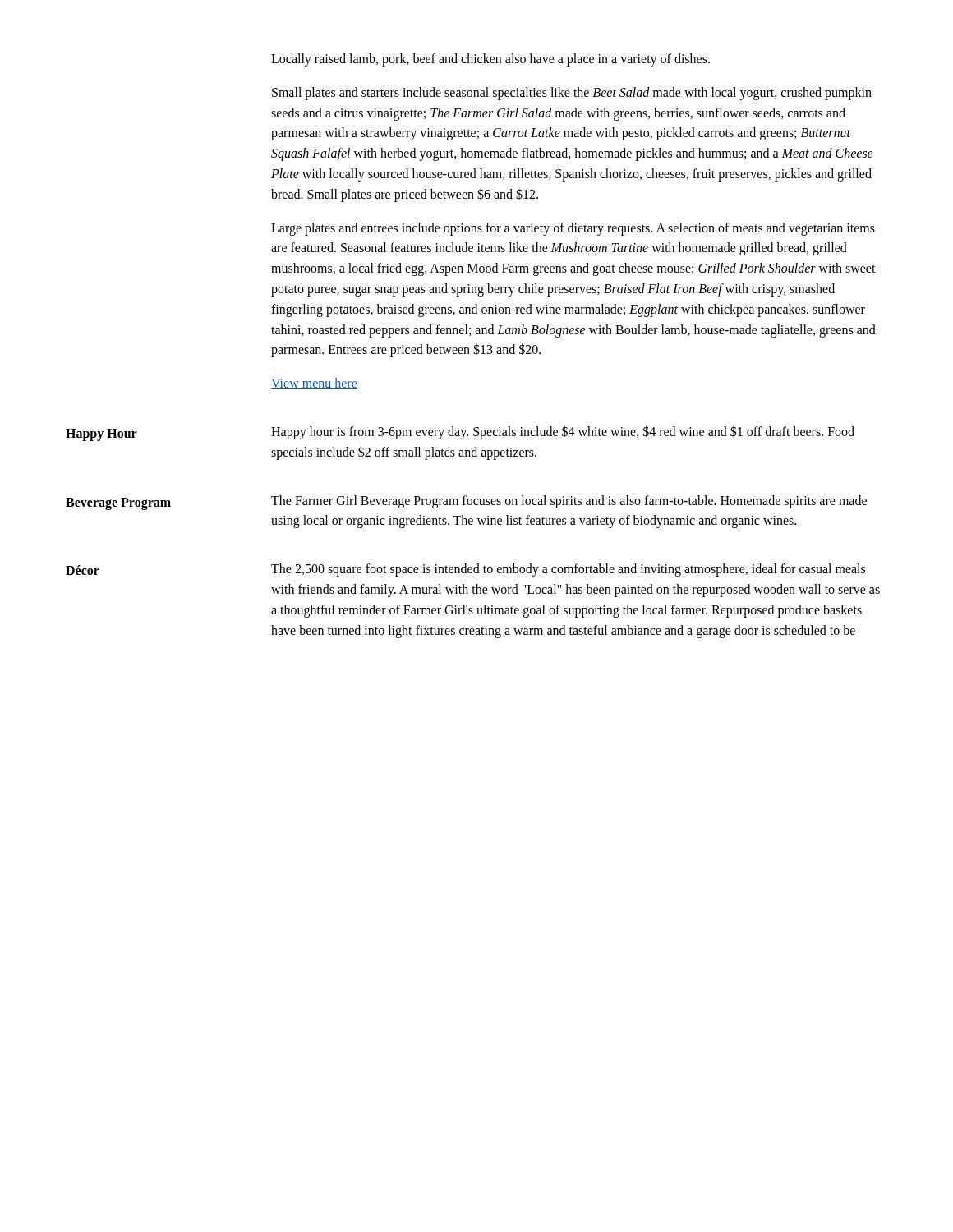Find the region starting "Beverage Program"
The height and width of the screenshot is (1232, 953).
(118, 502)
